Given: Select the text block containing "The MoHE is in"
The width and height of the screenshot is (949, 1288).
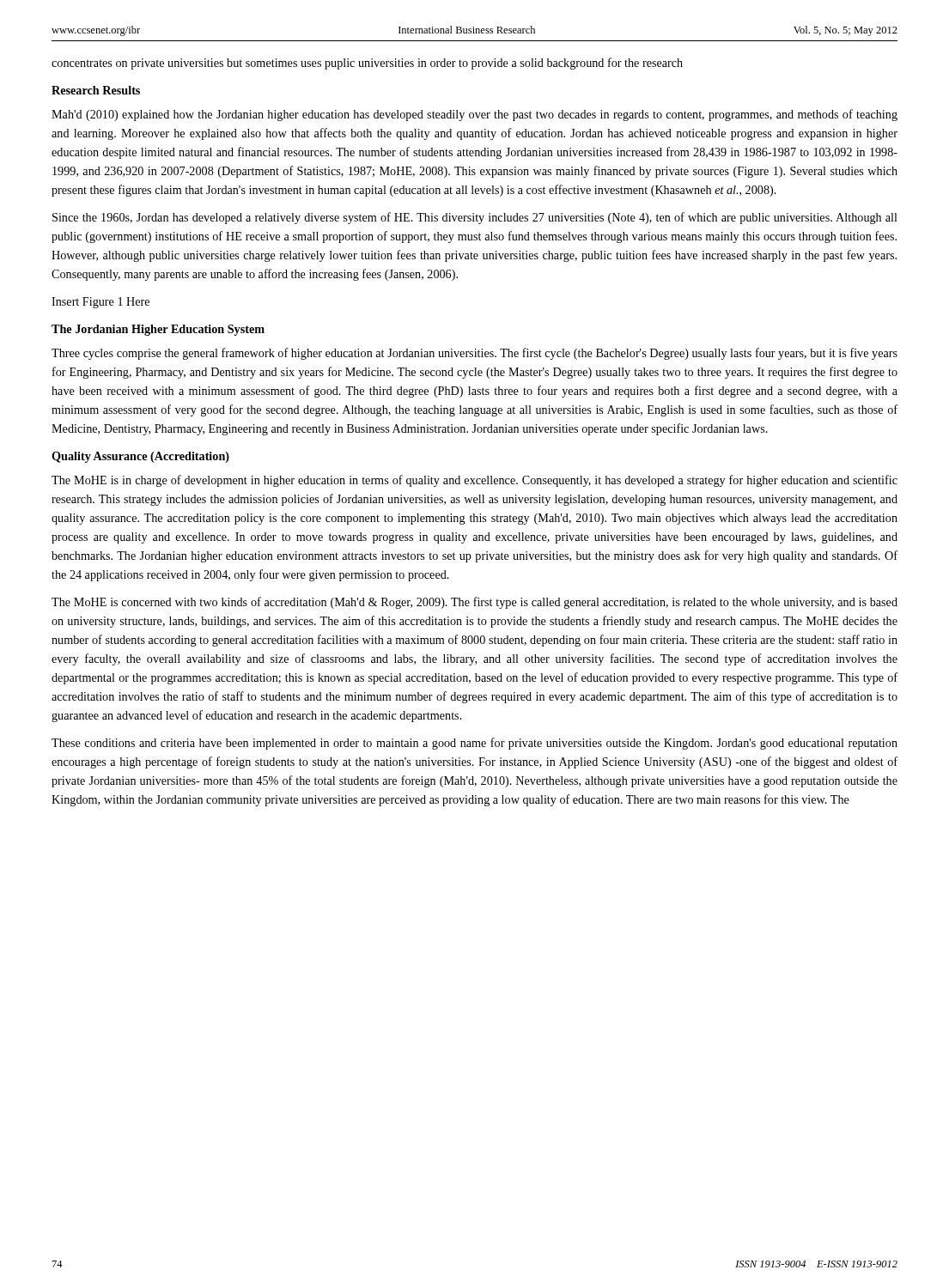Looking at the screenshot, I should point(474,527).
